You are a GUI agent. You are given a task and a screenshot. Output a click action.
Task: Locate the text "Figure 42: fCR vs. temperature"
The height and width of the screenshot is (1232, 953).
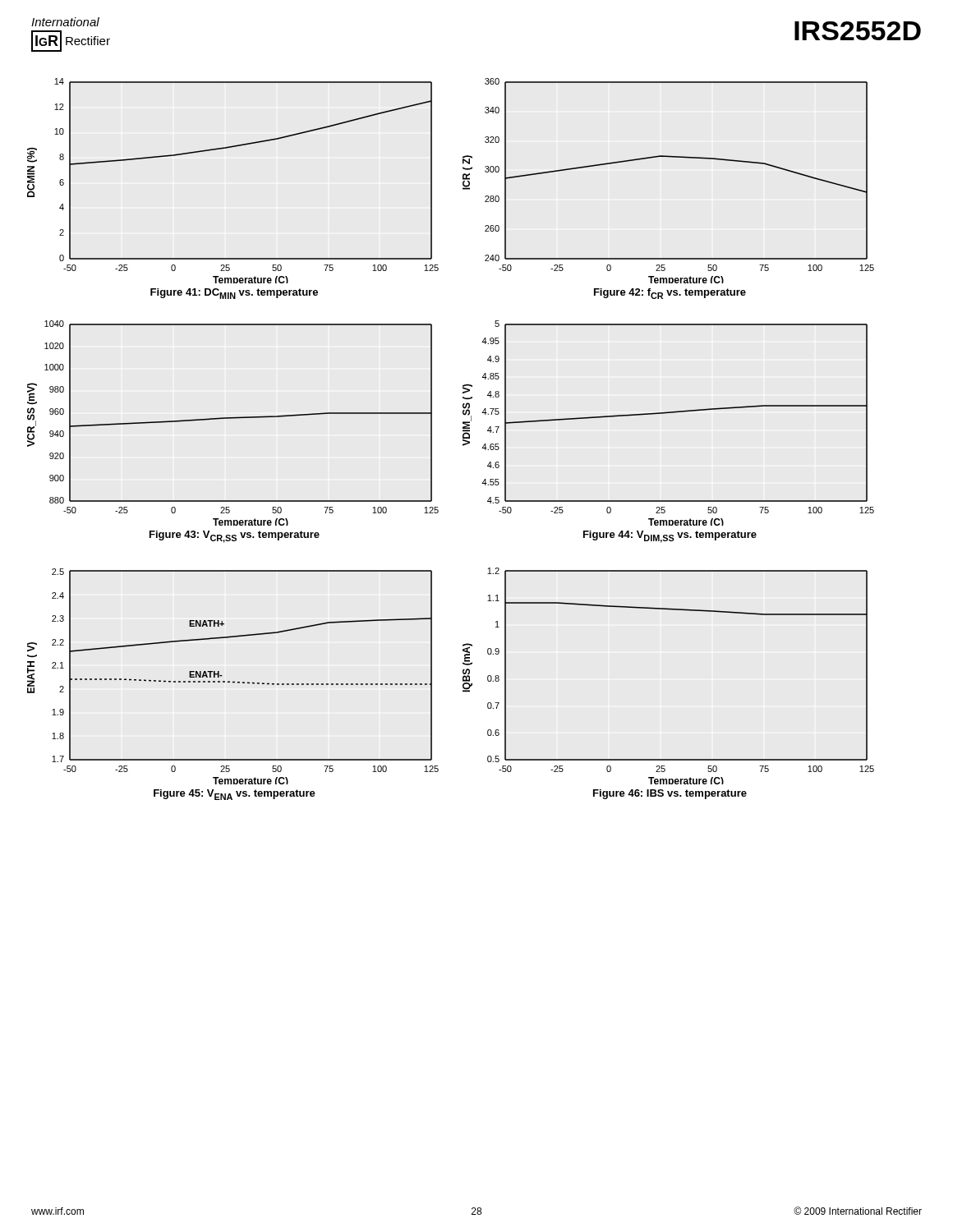pos(670,293)
